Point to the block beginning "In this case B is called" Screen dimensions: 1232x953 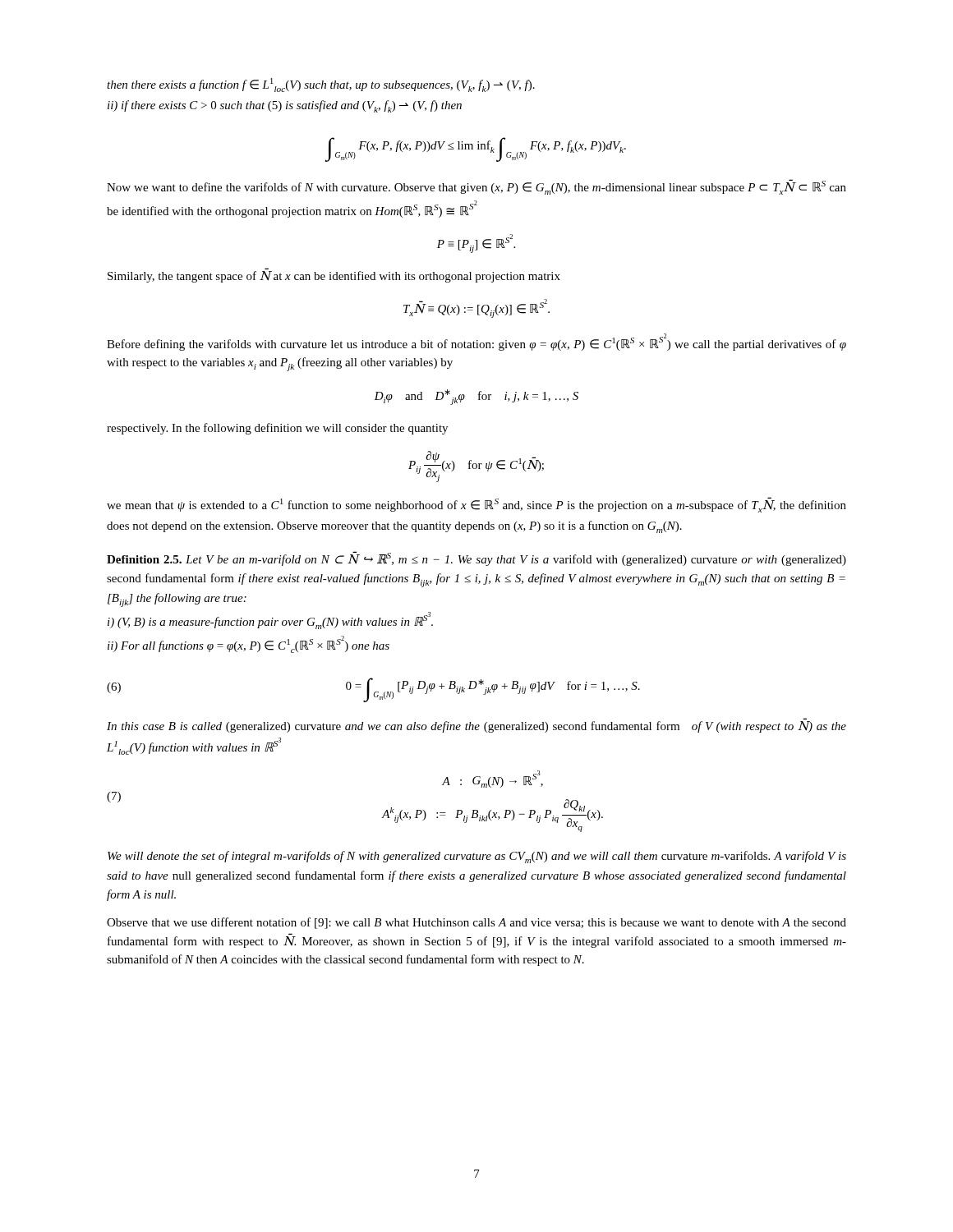point(476,738)
